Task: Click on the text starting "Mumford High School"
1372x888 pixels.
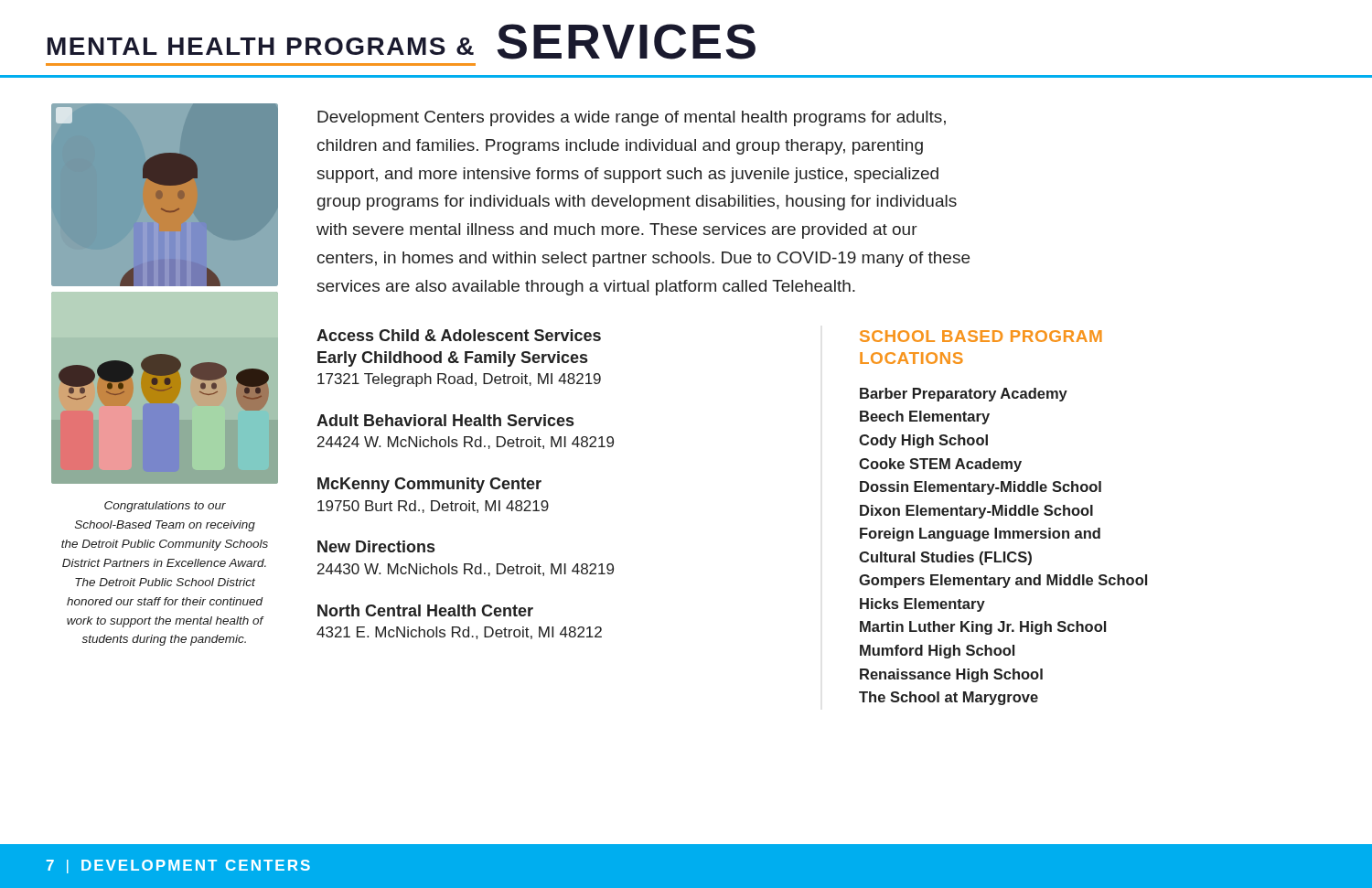Action: (x=937, y=650)
